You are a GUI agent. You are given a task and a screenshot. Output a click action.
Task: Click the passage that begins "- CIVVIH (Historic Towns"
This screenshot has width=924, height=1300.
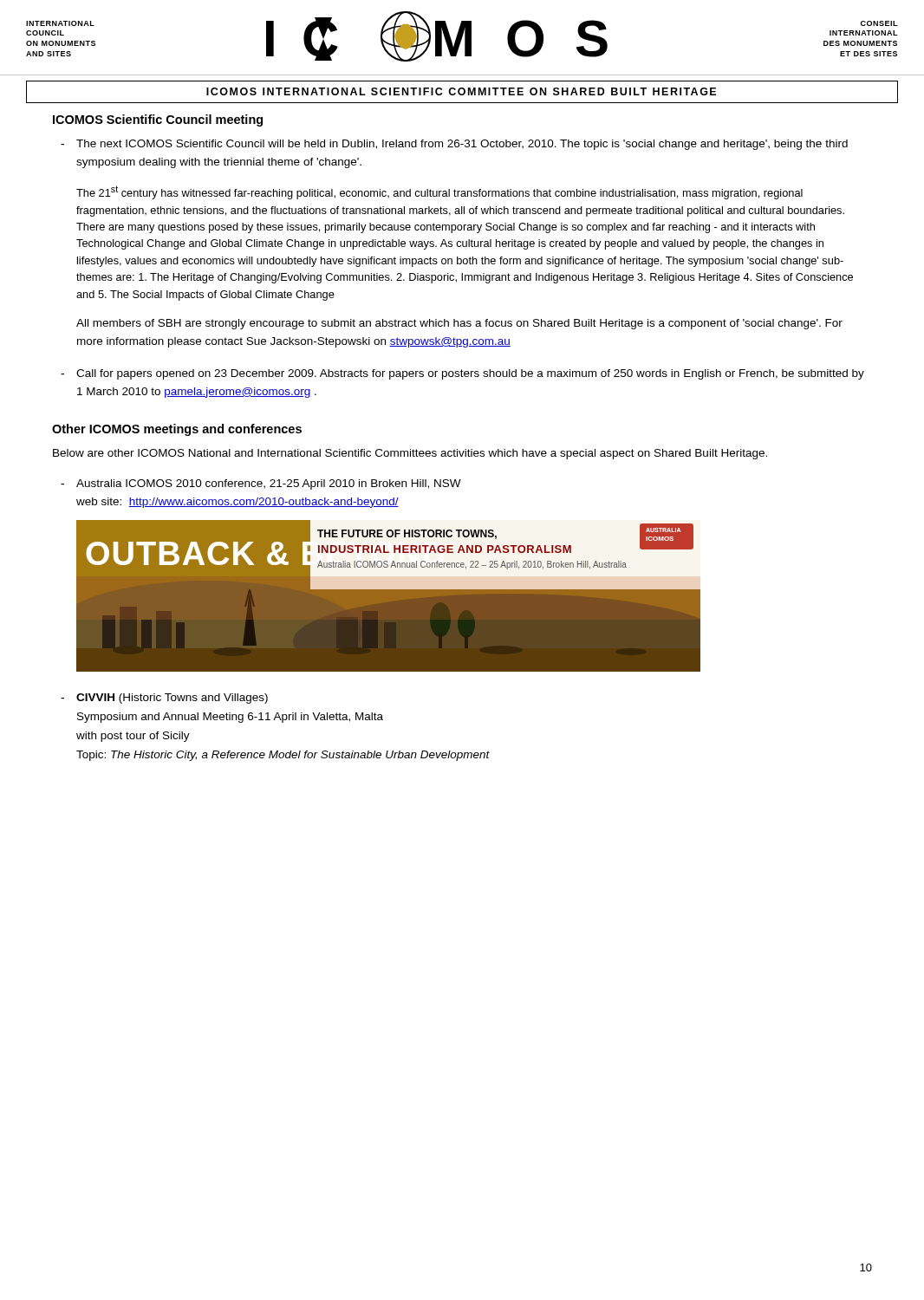275,726
